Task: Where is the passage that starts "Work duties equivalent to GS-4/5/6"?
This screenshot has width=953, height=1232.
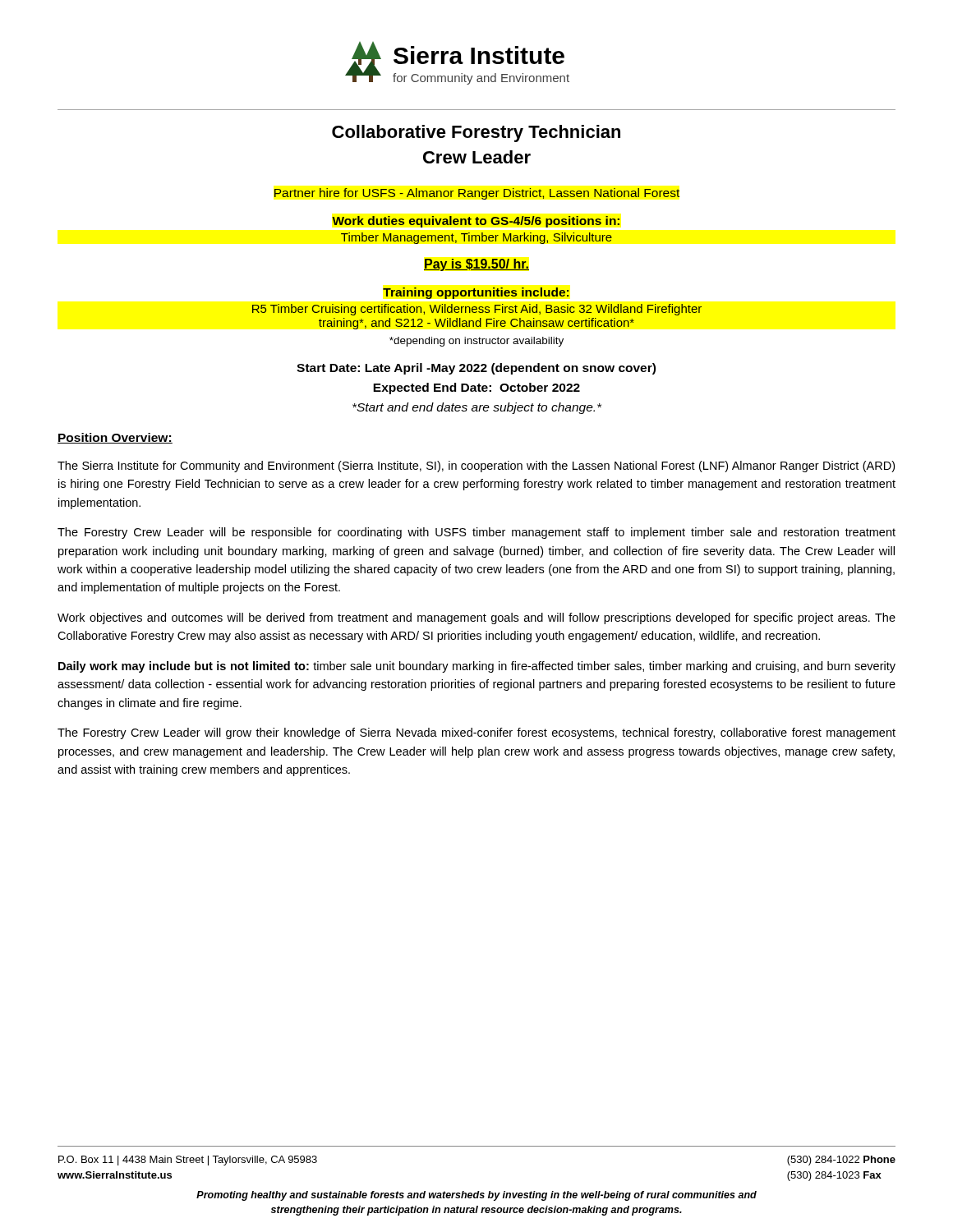Action: pyautogui.click(x=476, y=228)
